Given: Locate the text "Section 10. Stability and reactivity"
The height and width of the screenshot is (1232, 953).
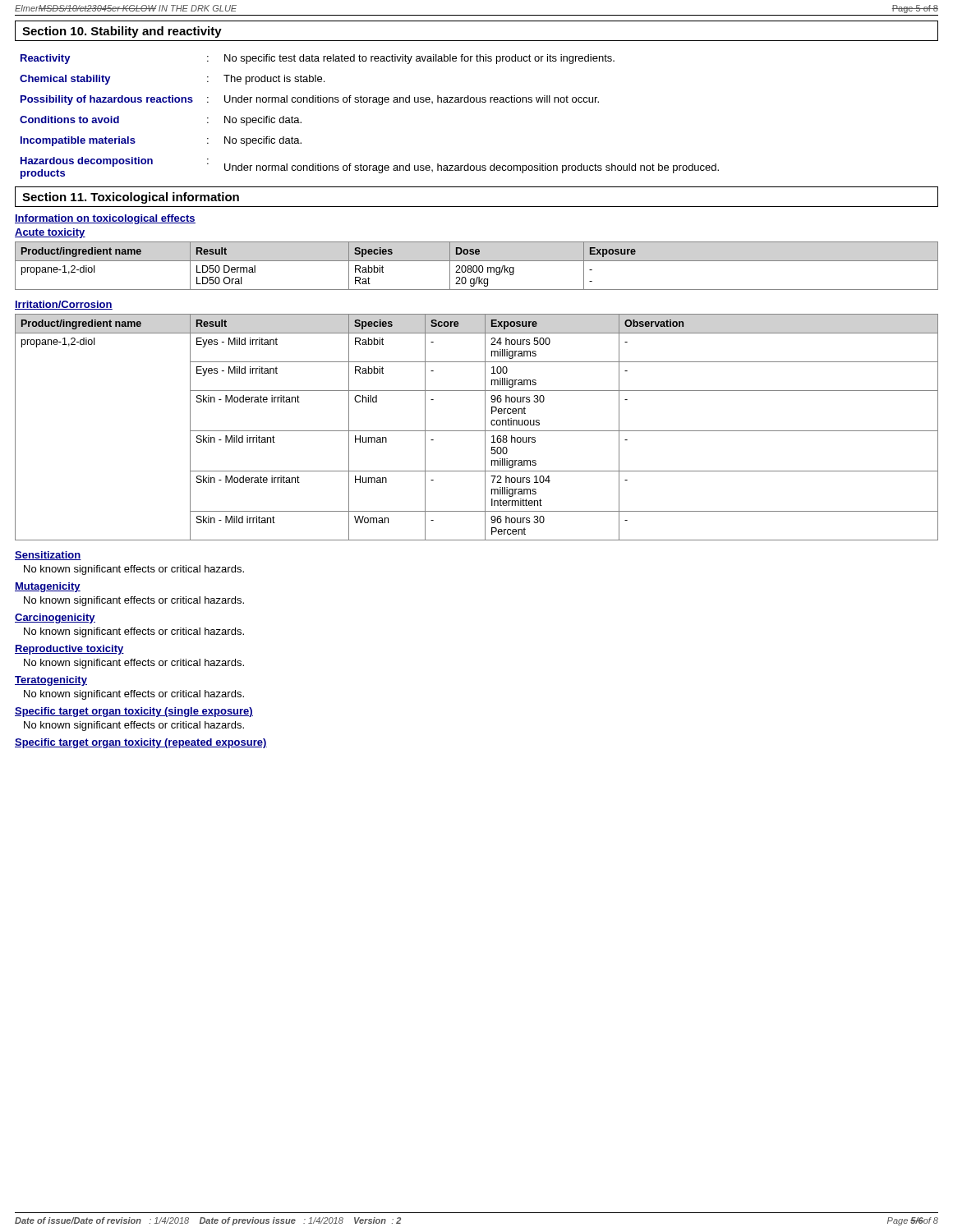Looking at the screenshot, I should point(122,31).
